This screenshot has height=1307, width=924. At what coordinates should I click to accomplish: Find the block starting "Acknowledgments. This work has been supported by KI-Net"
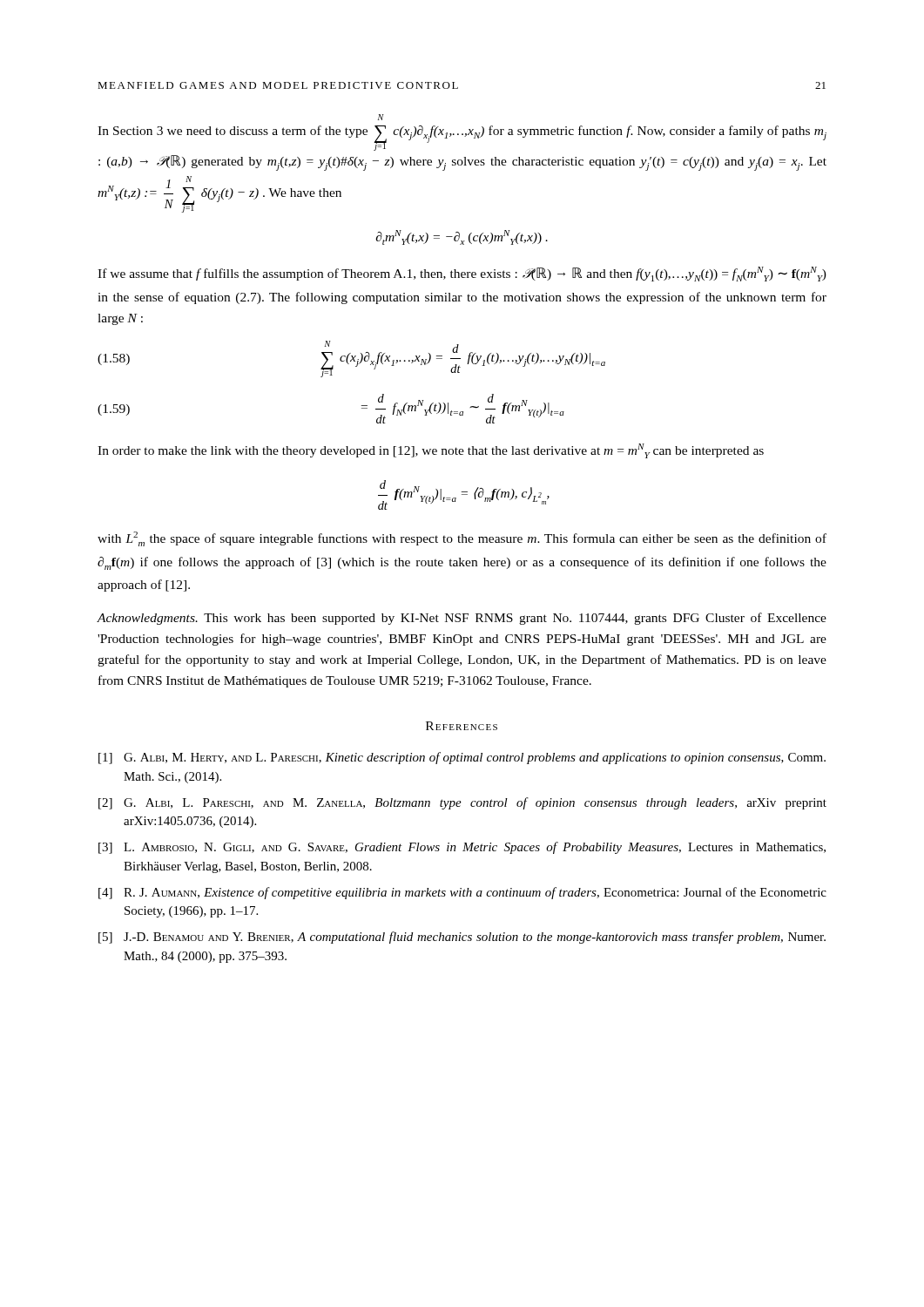[462, 649]
